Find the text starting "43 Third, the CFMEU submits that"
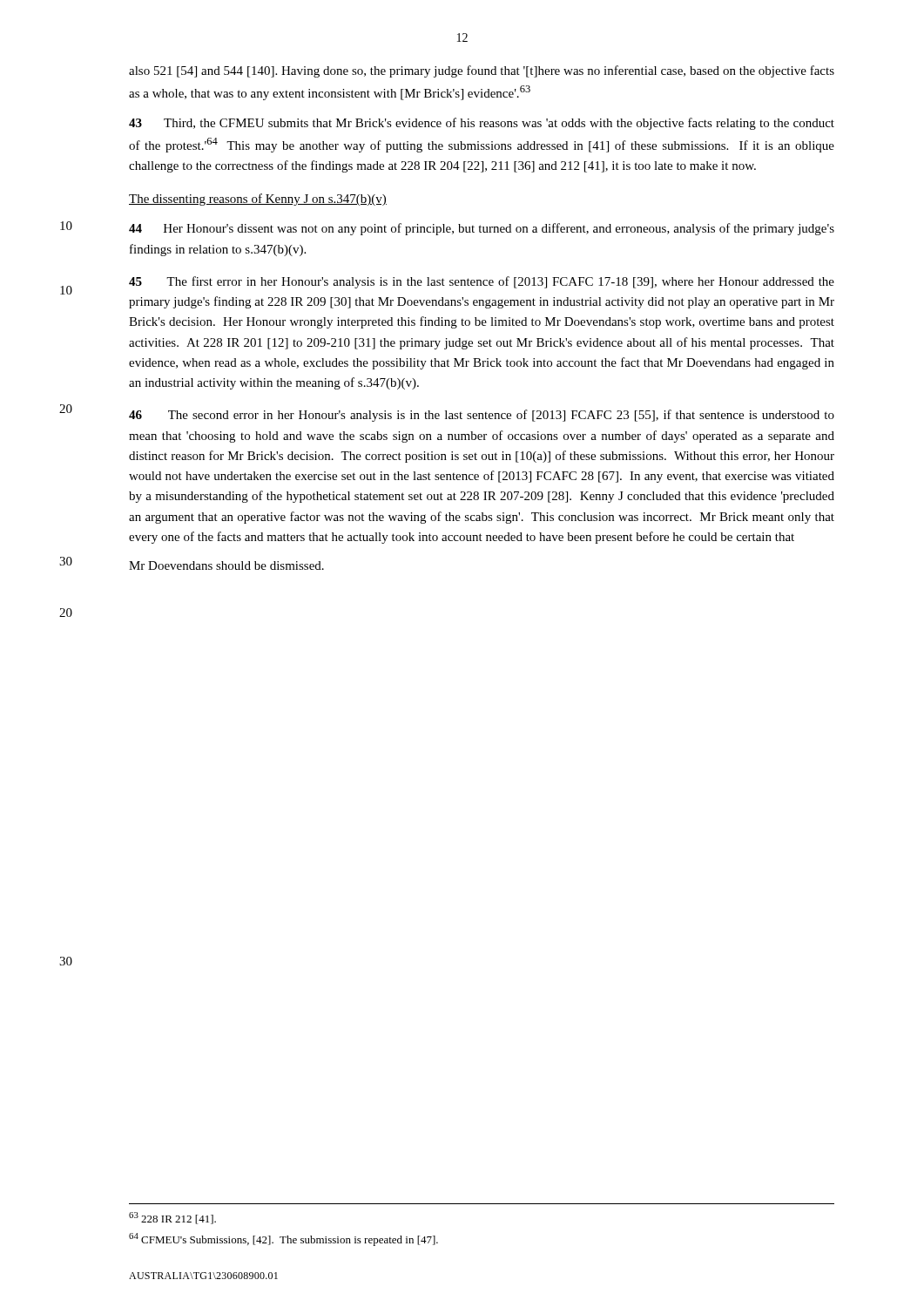924x1307 pixels. pyautogui.click(x=482, y=144)
